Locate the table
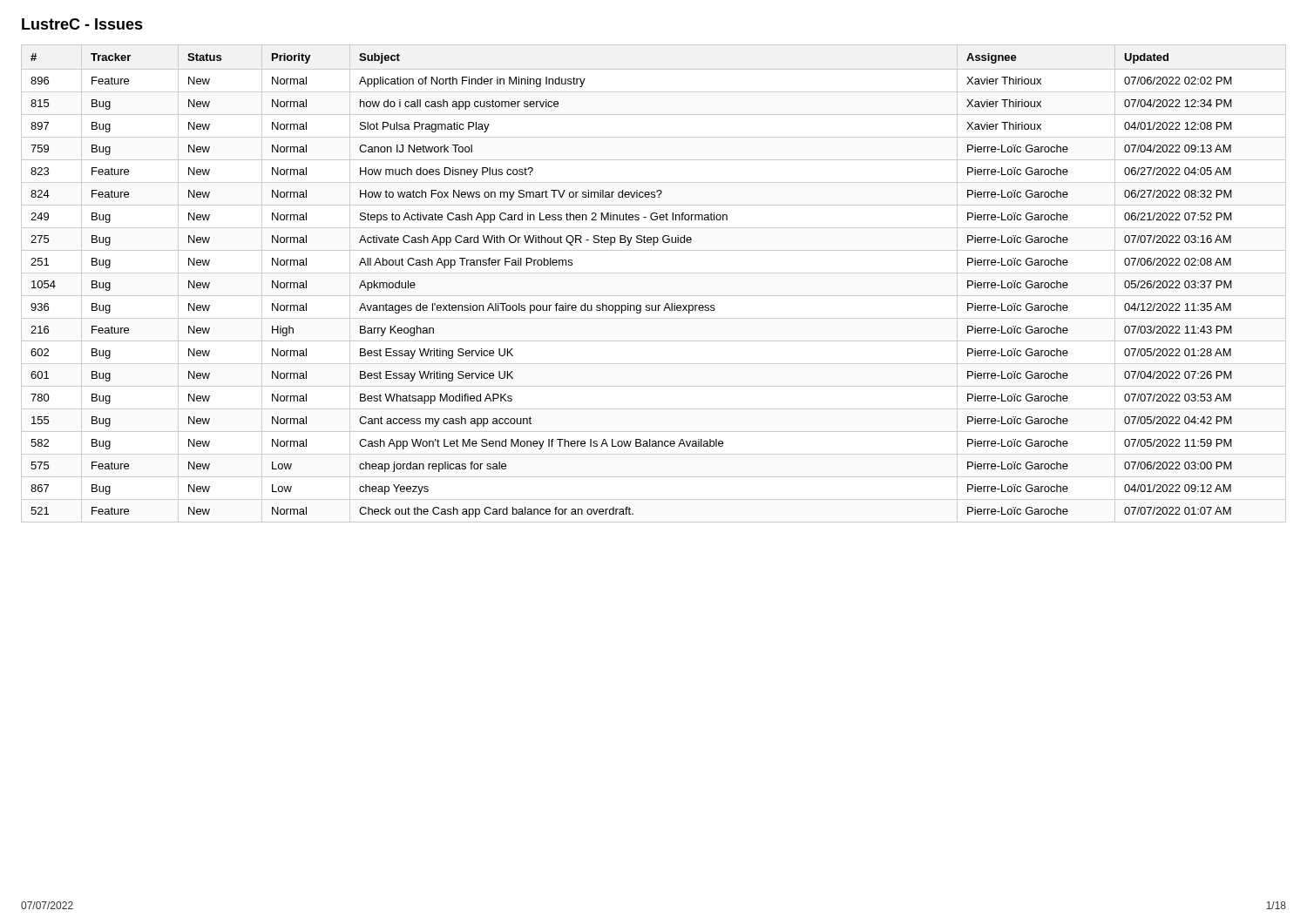This screenshot has width=1307, height=924. [x=654, y=283]
